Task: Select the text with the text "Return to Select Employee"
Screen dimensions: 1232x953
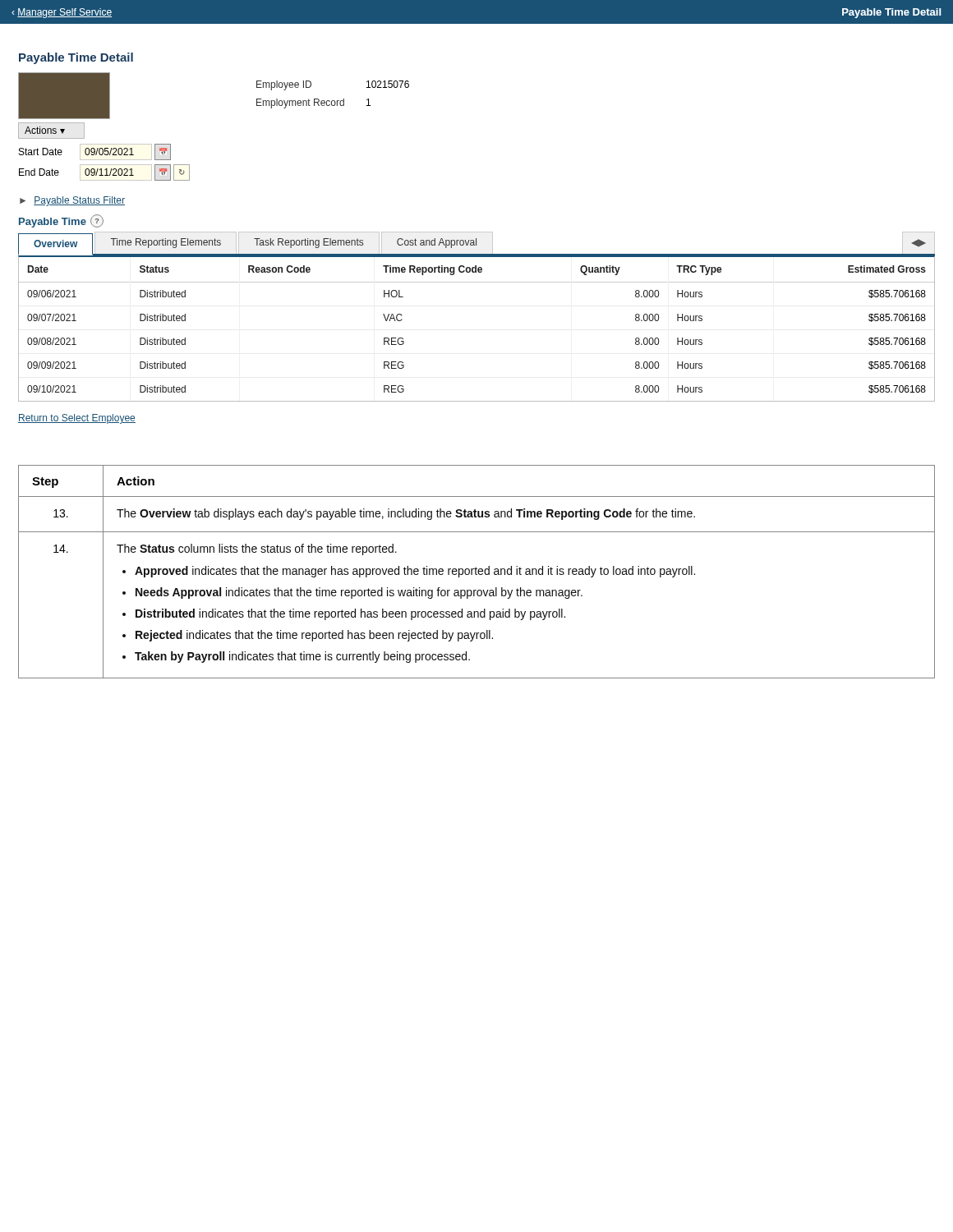Action: pyautogui.click(x=77, y=418)
